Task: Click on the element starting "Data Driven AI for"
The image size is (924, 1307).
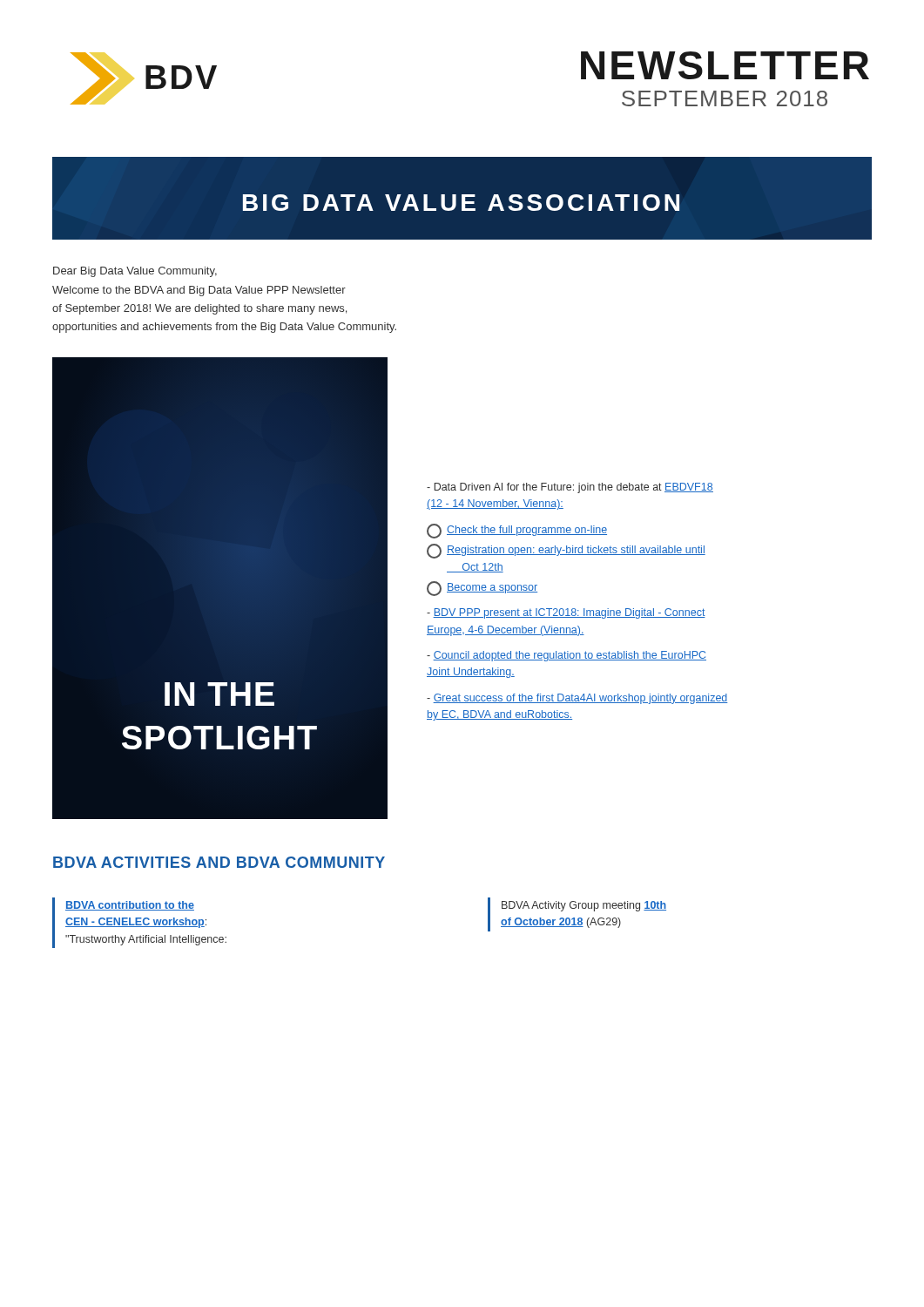Action: click(570, 495)
